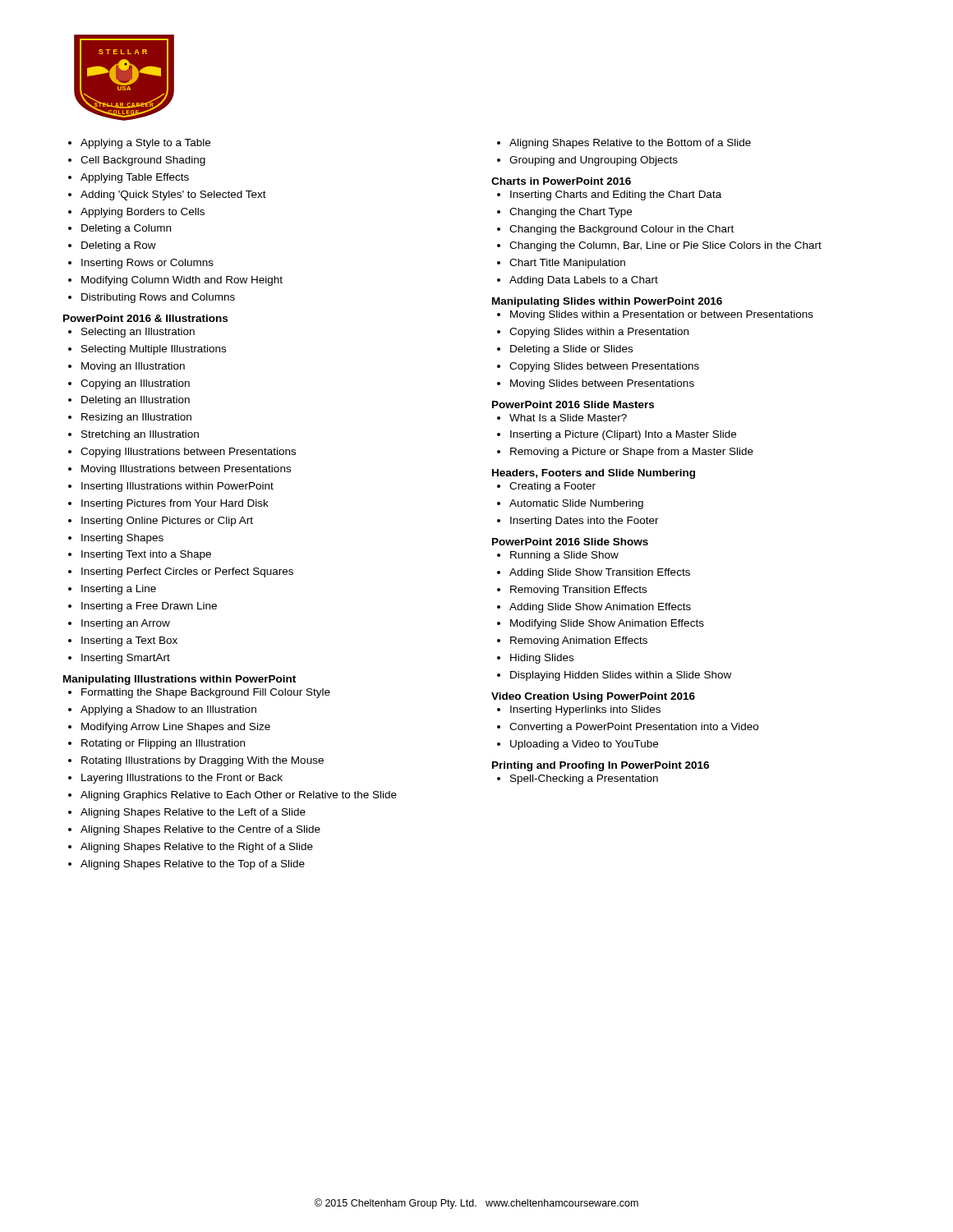Navigate to the text starting "Displaying Hidden Slides within a Slide"
The height and width of the screenshot is (1232, 953).
point(620,675)
